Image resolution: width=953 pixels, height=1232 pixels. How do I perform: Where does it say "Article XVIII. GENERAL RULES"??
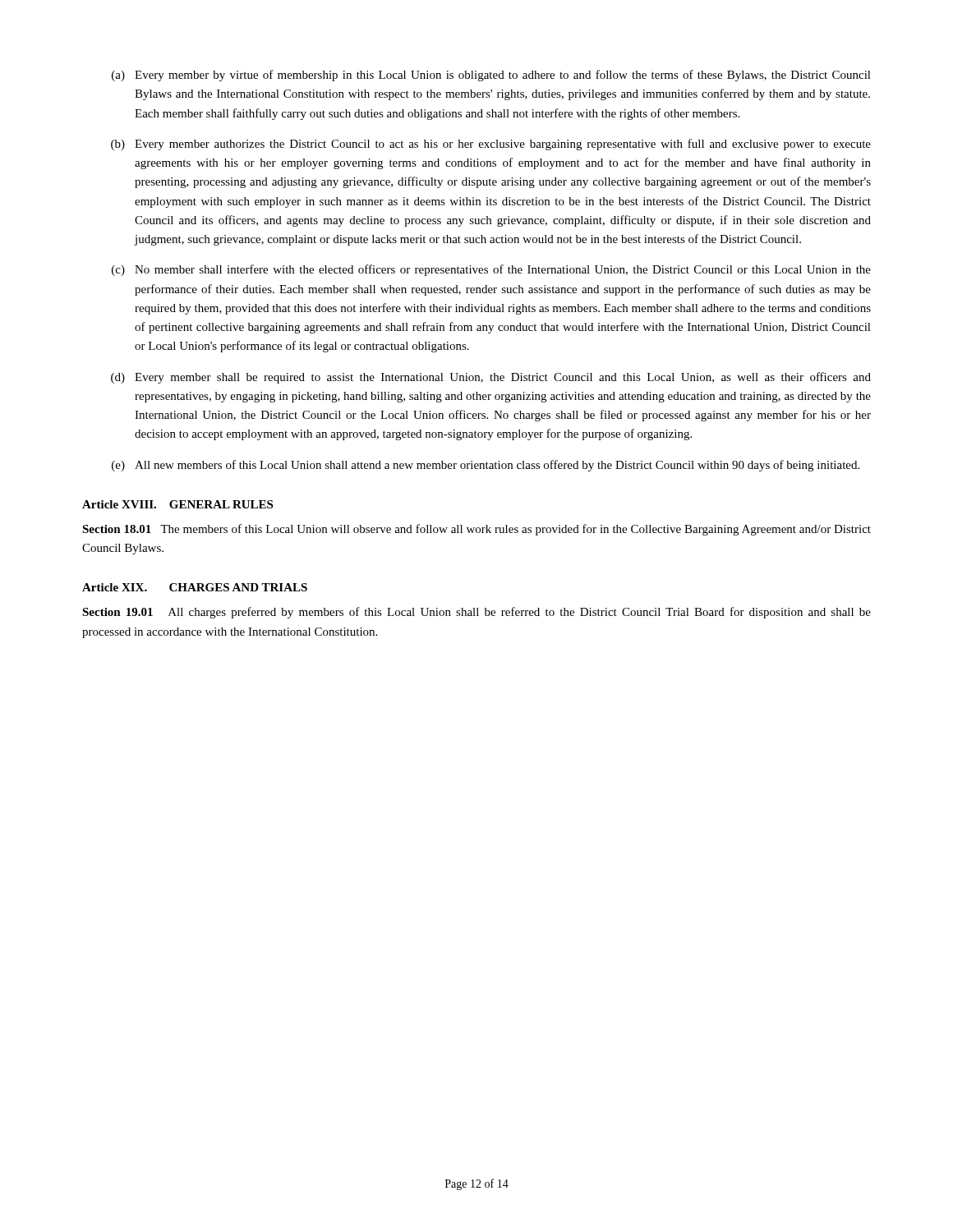178,504
